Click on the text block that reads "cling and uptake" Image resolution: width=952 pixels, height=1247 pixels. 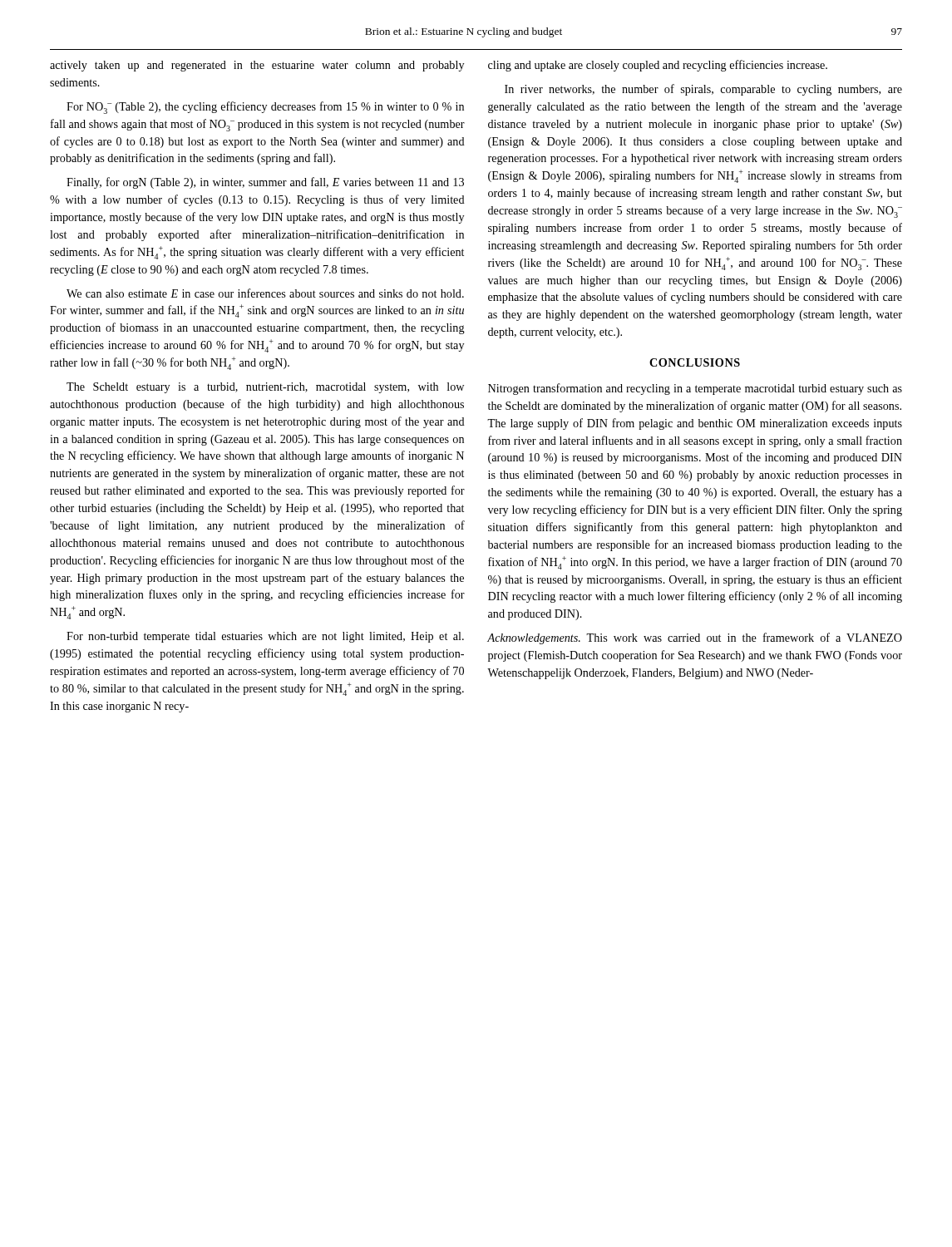click(695, 199)
